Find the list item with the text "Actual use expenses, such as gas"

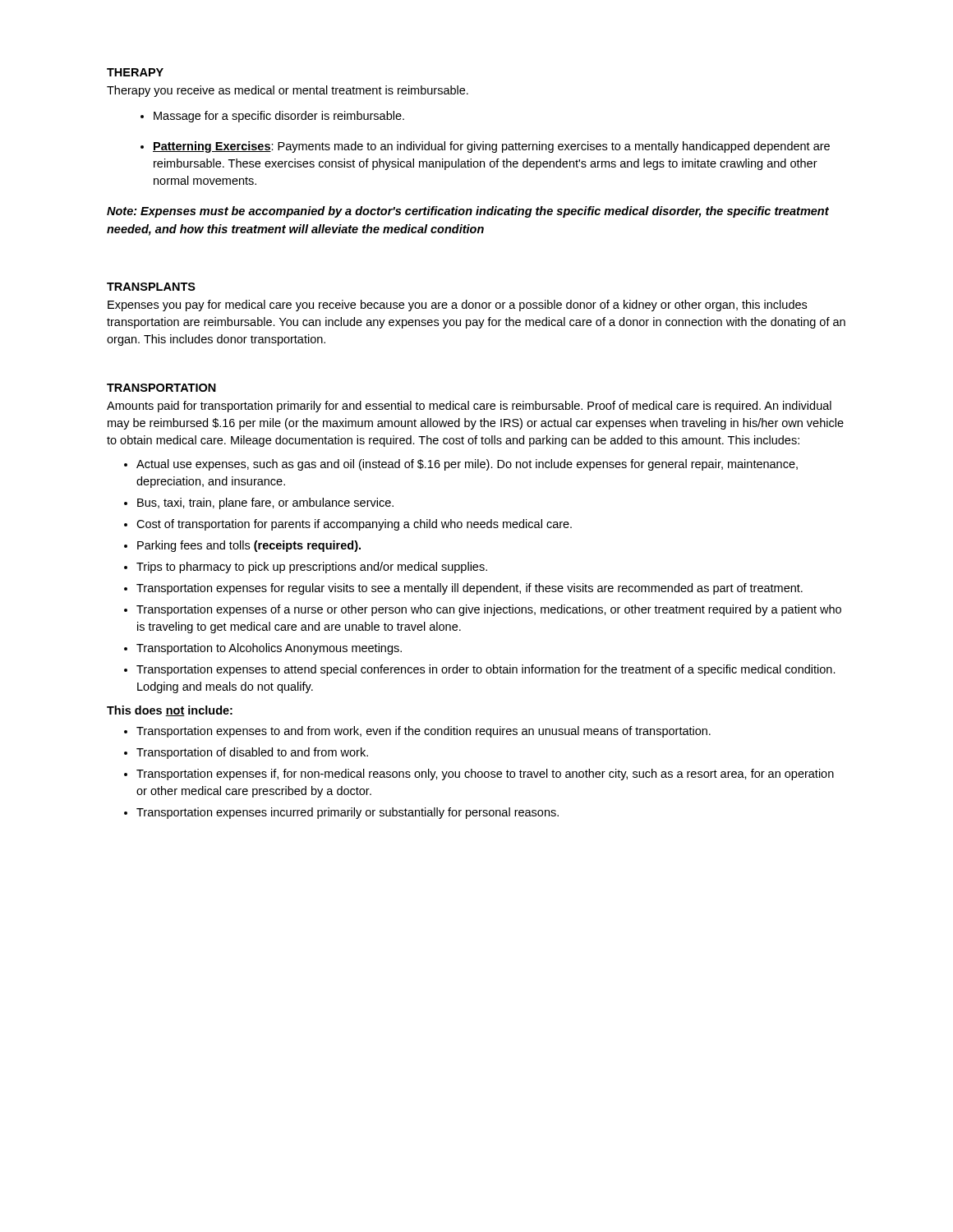coord(467,472)
